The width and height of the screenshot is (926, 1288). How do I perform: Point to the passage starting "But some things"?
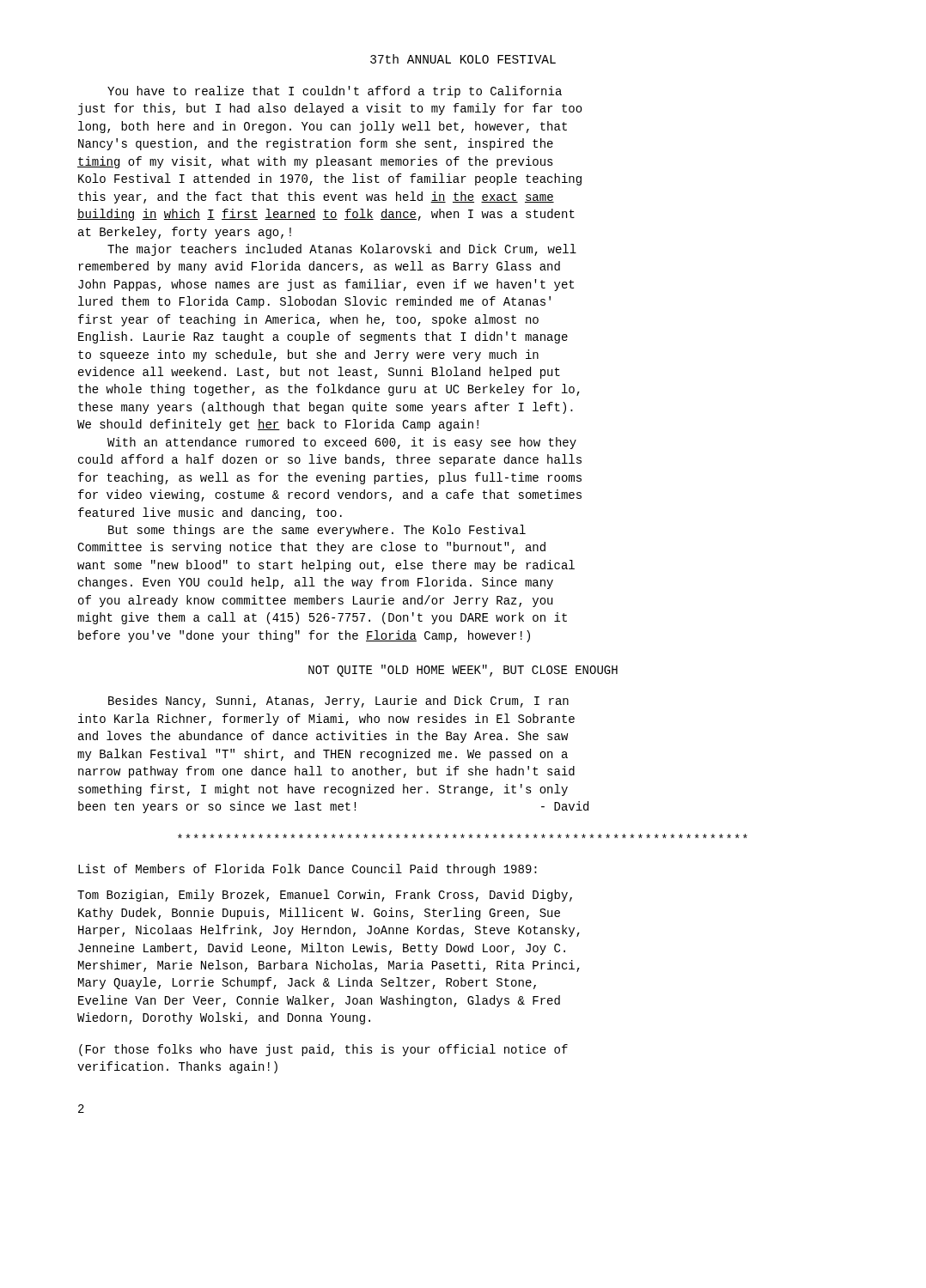[463, 582]
